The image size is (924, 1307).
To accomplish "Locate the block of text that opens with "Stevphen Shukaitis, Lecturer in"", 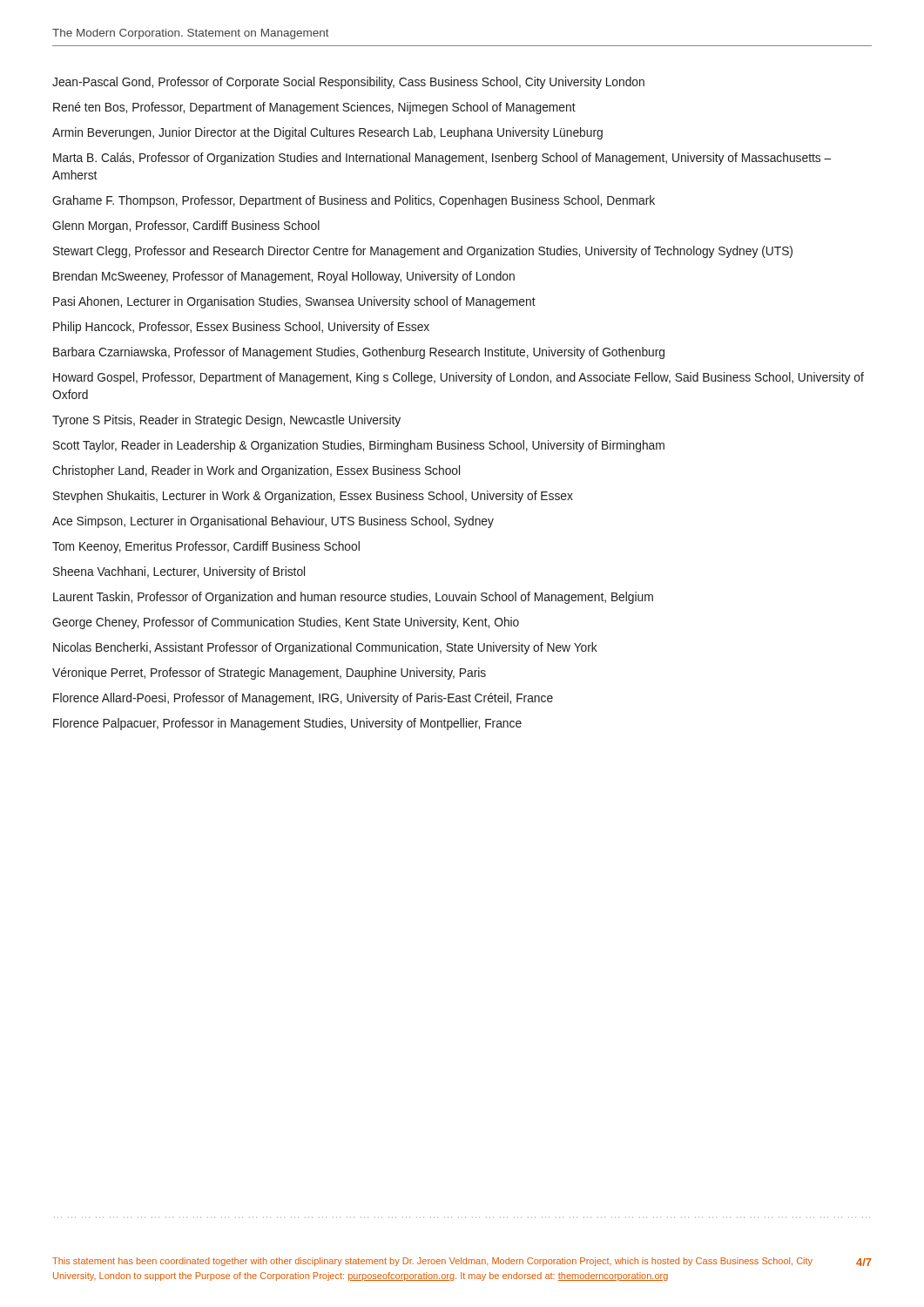I will pos(313,496).
